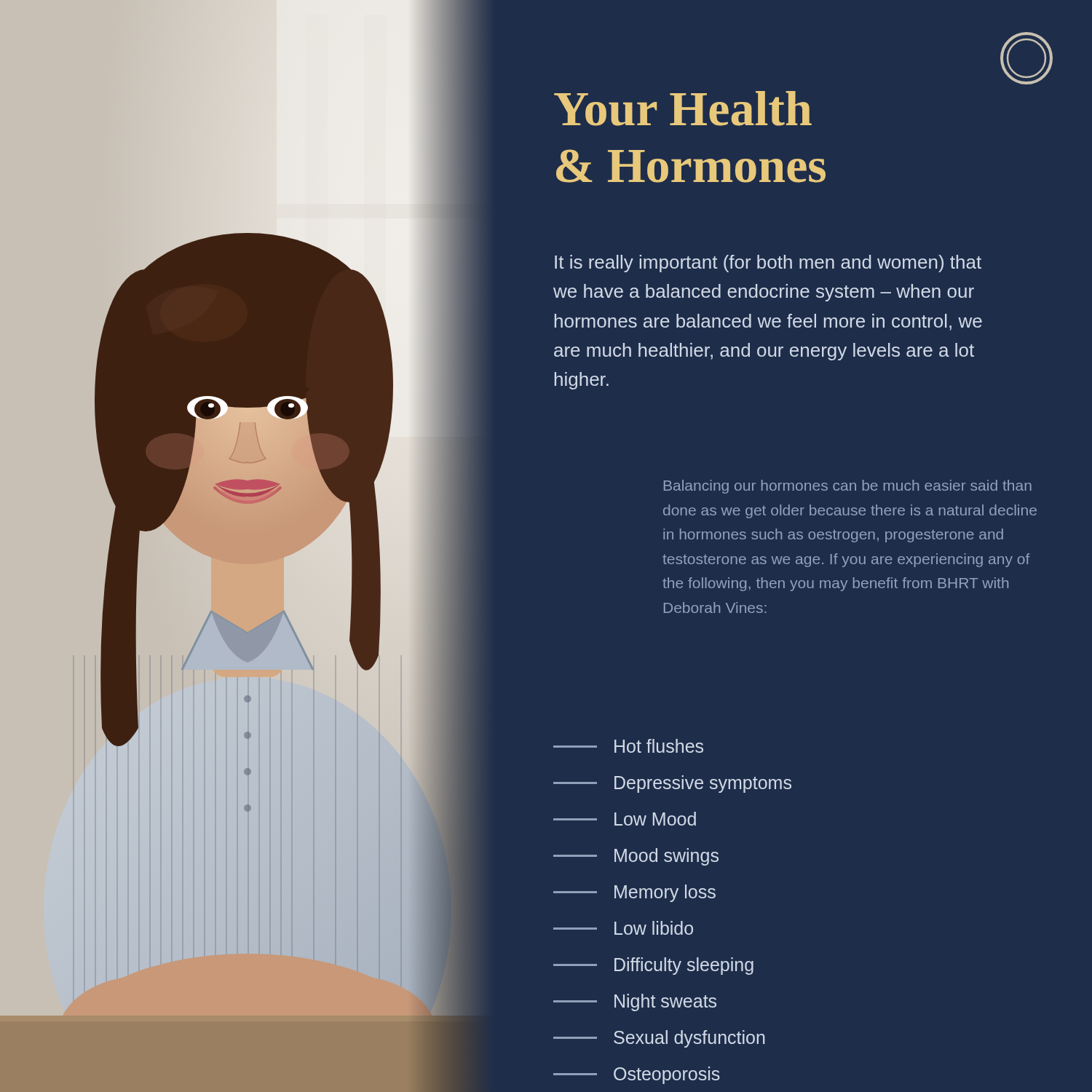Find the logo

[1026, 60]
